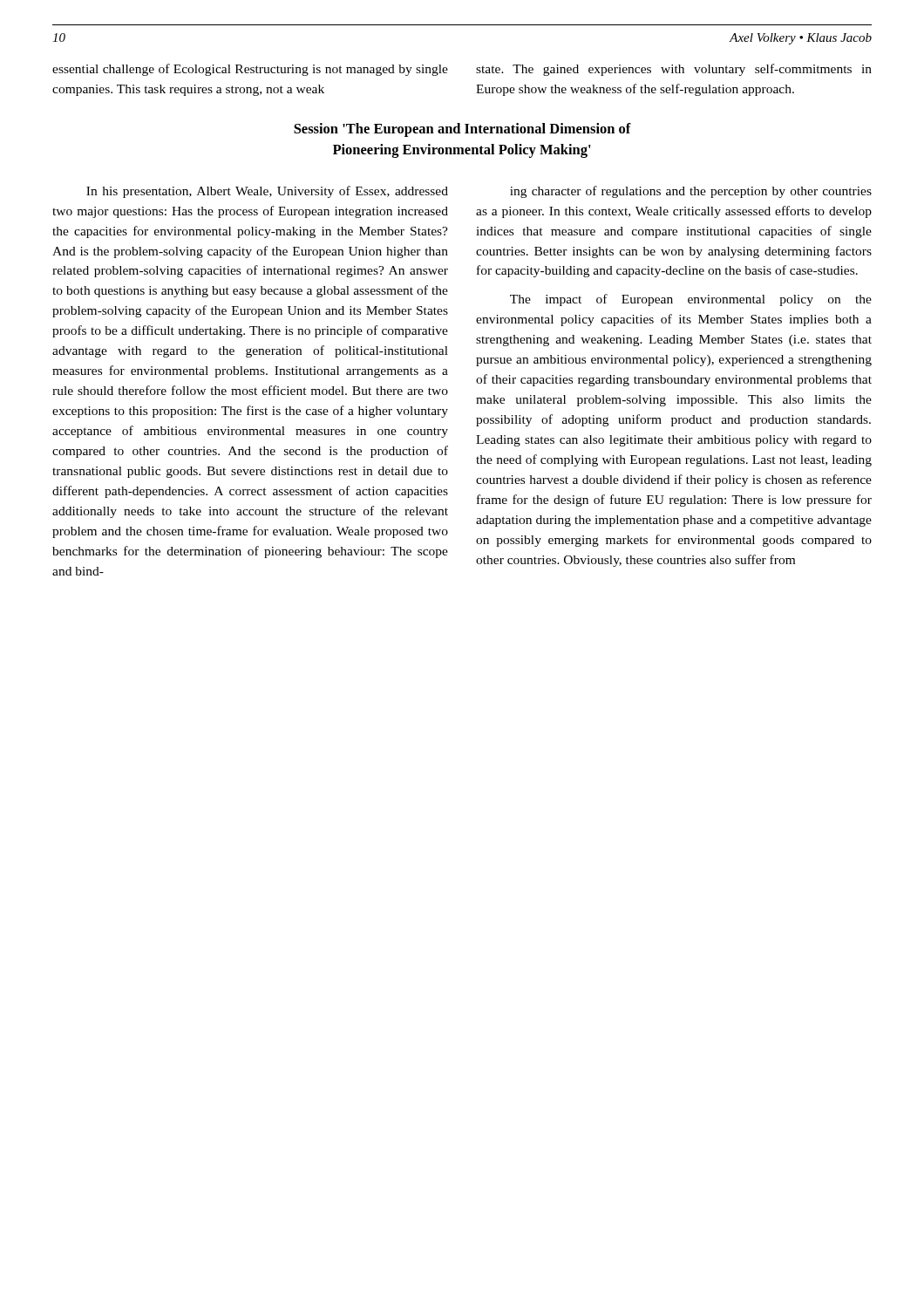Click on the text block that reads "In his presentation, Albert"
924x1308 pixels.
click(250, 381)
